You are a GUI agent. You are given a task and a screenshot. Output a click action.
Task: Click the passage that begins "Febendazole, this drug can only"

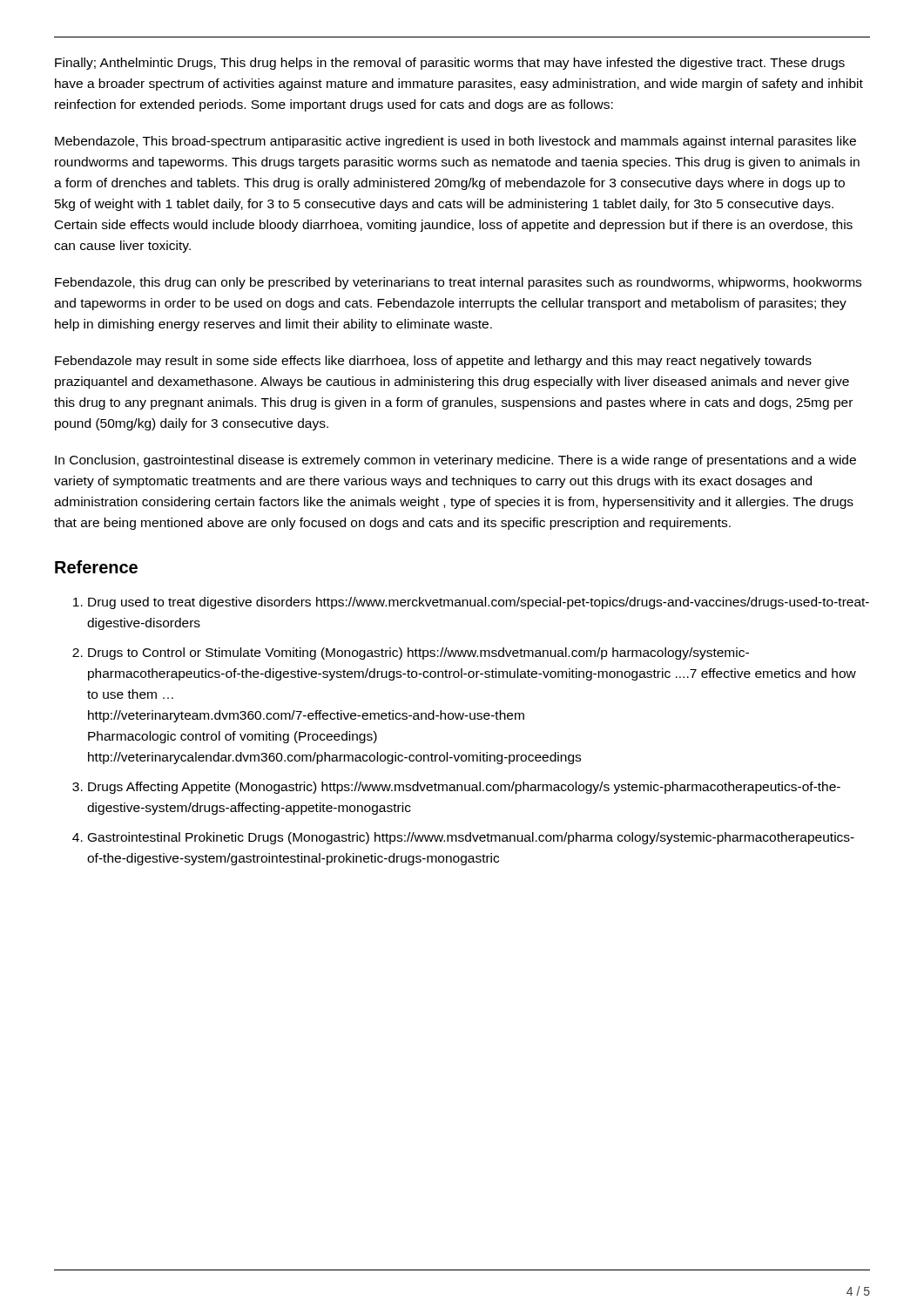point(458,303)
